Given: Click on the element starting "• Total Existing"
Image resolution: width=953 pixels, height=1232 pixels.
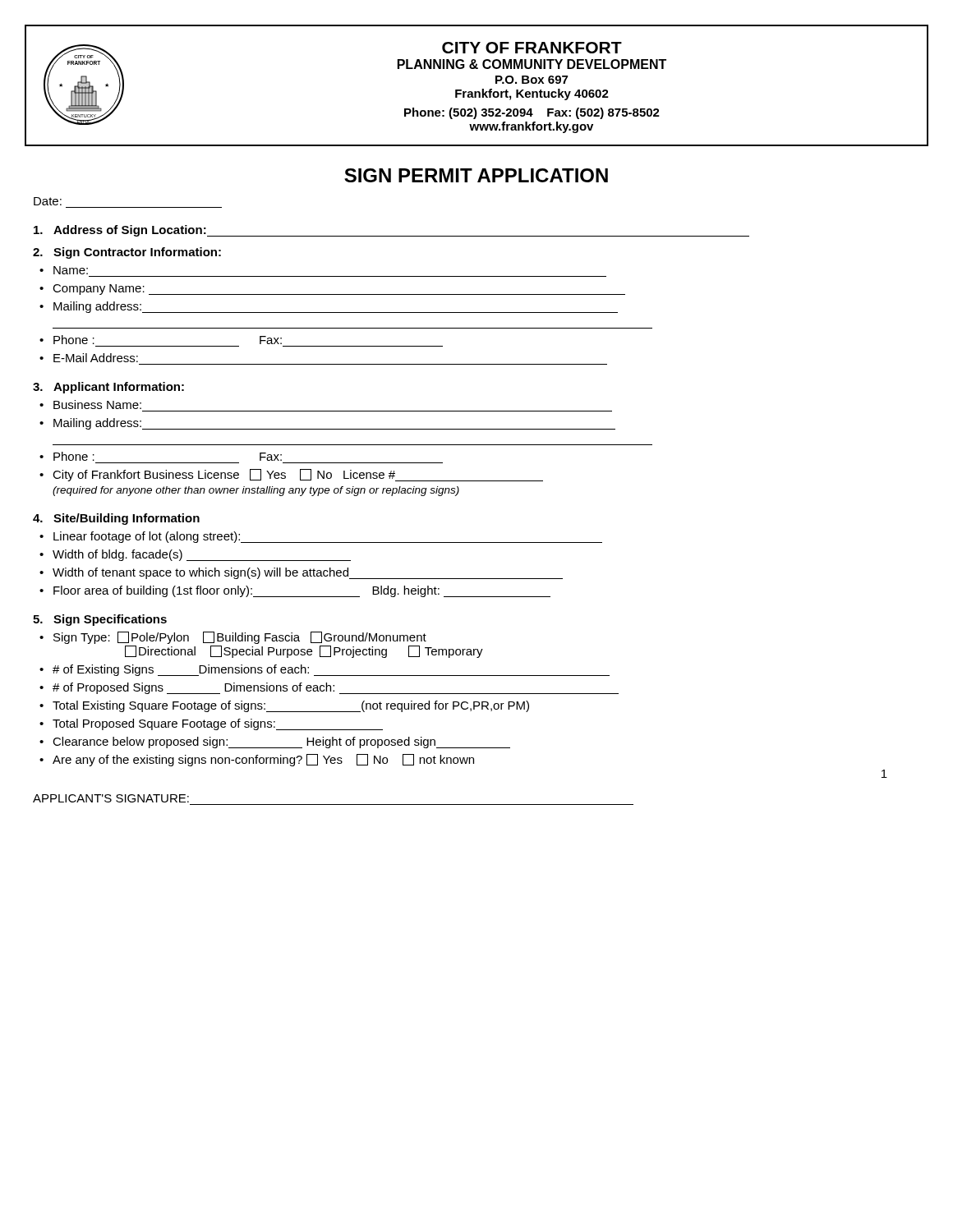Looking at the screenshot, I should (x=285, y=705).
